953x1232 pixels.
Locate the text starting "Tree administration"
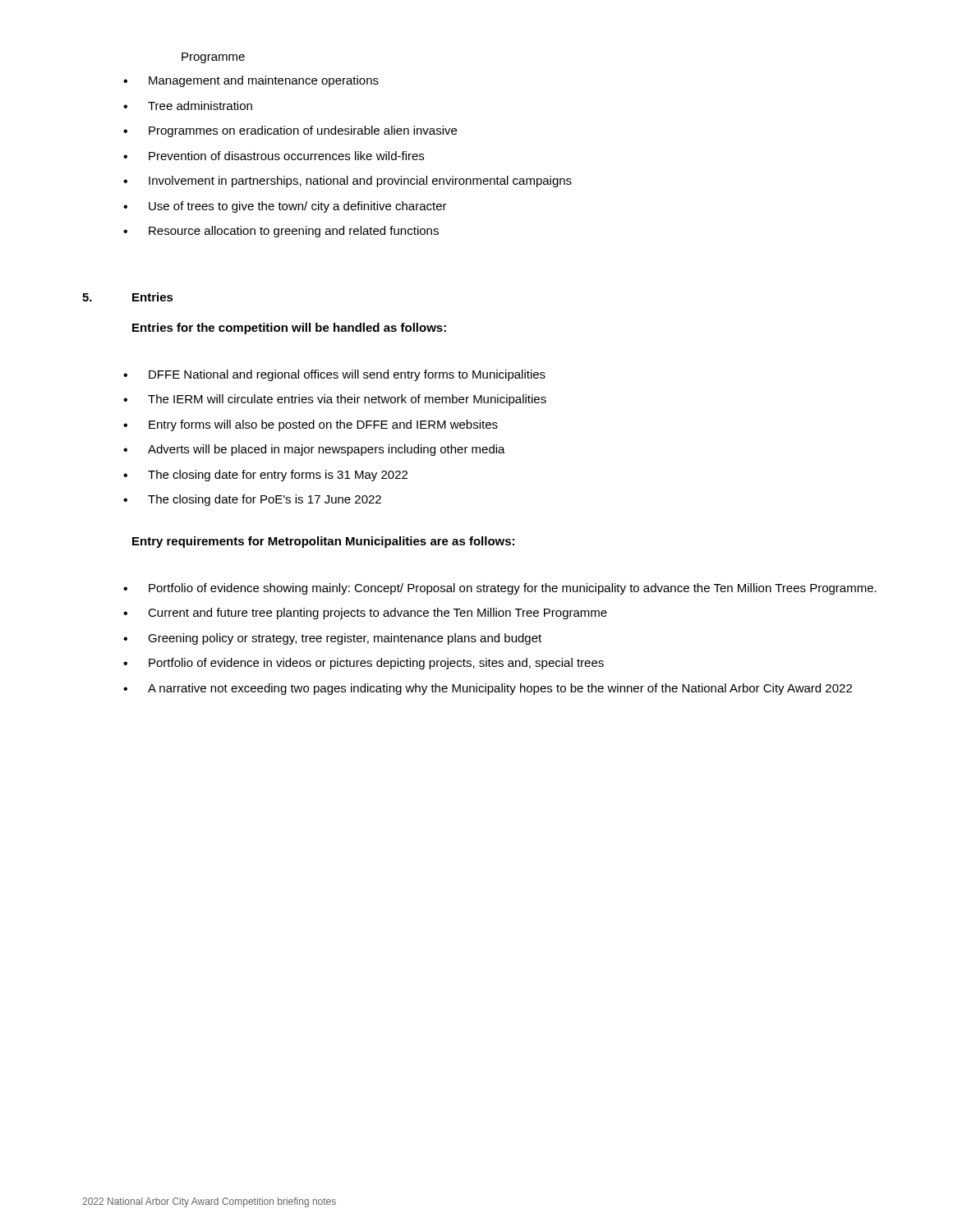tap(188, 106)
